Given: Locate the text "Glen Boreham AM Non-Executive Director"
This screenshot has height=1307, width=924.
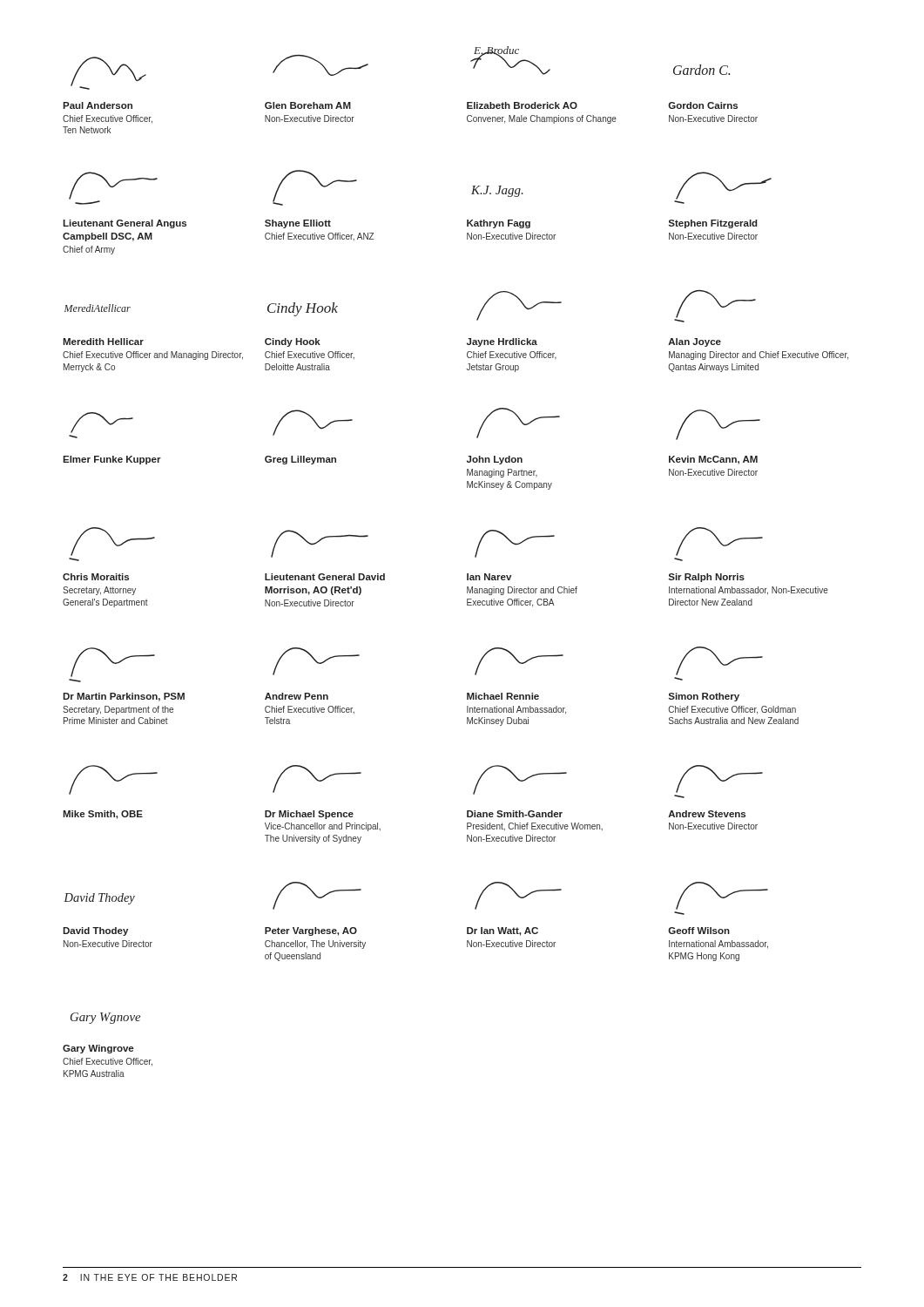Looking at the screenshot, I should tap(320, 65).
